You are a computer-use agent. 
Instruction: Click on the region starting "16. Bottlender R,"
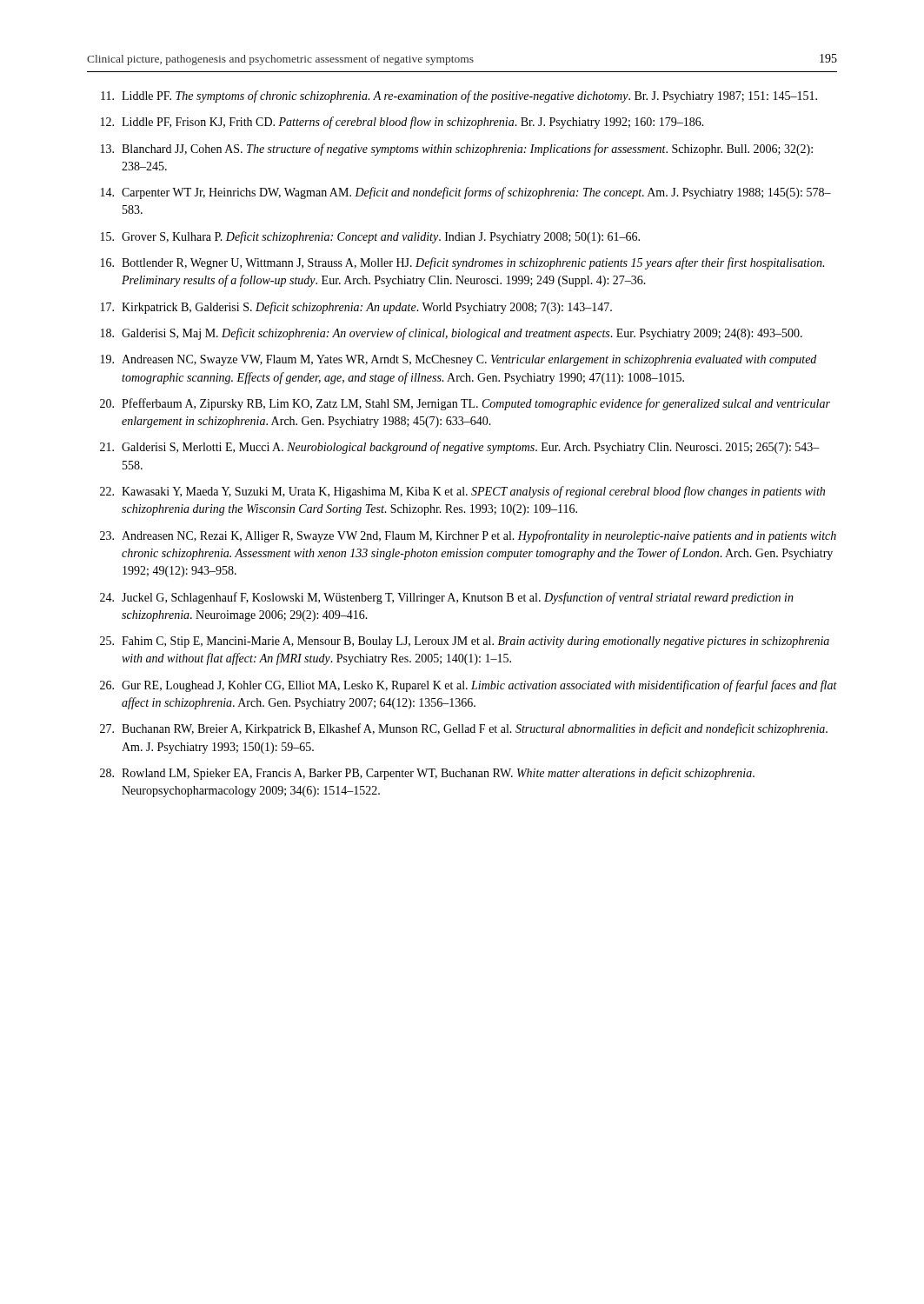(x=462, y=272)
